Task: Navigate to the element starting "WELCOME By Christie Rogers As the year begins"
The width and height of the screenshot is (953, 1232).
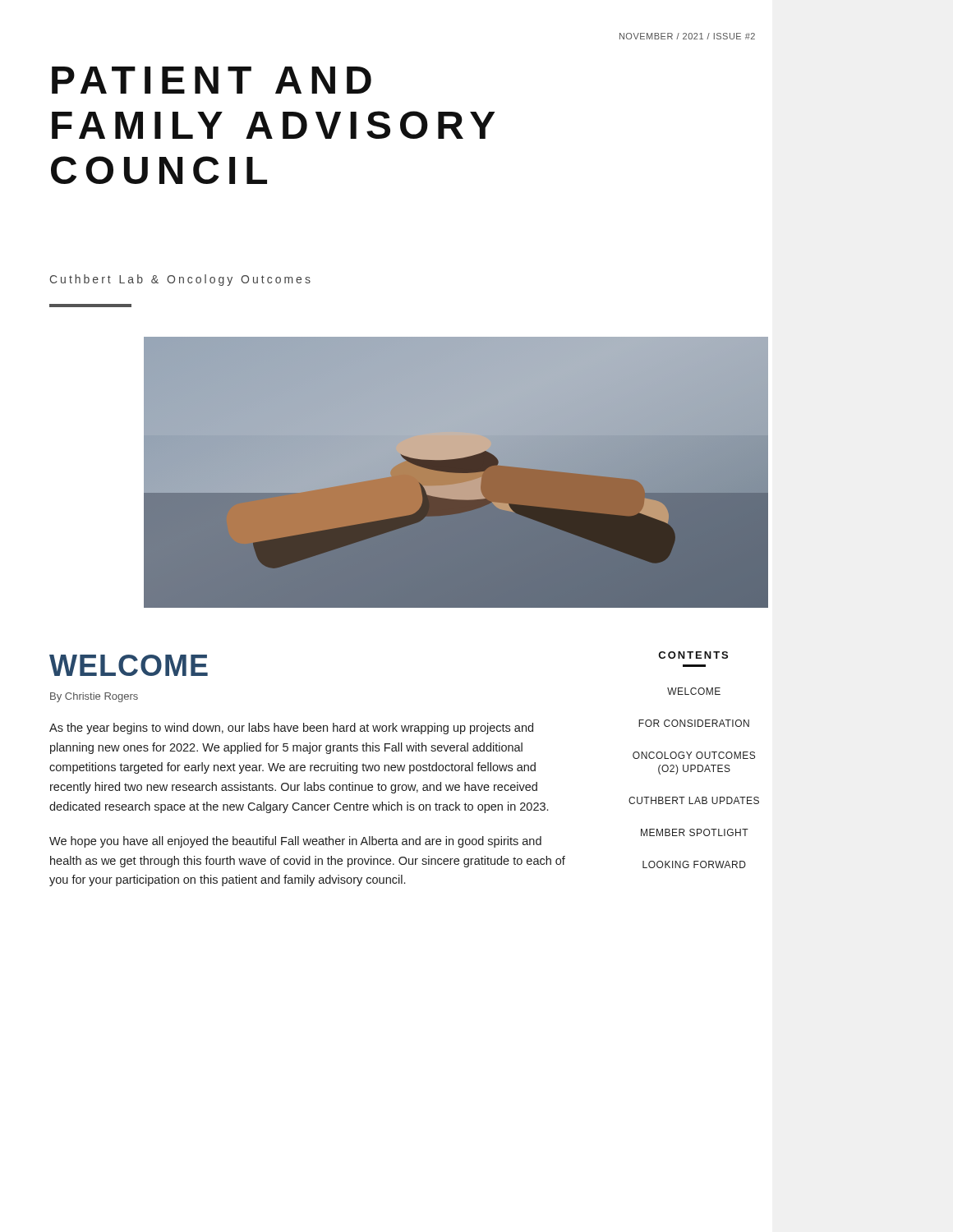Action: (x=308, y=770)
